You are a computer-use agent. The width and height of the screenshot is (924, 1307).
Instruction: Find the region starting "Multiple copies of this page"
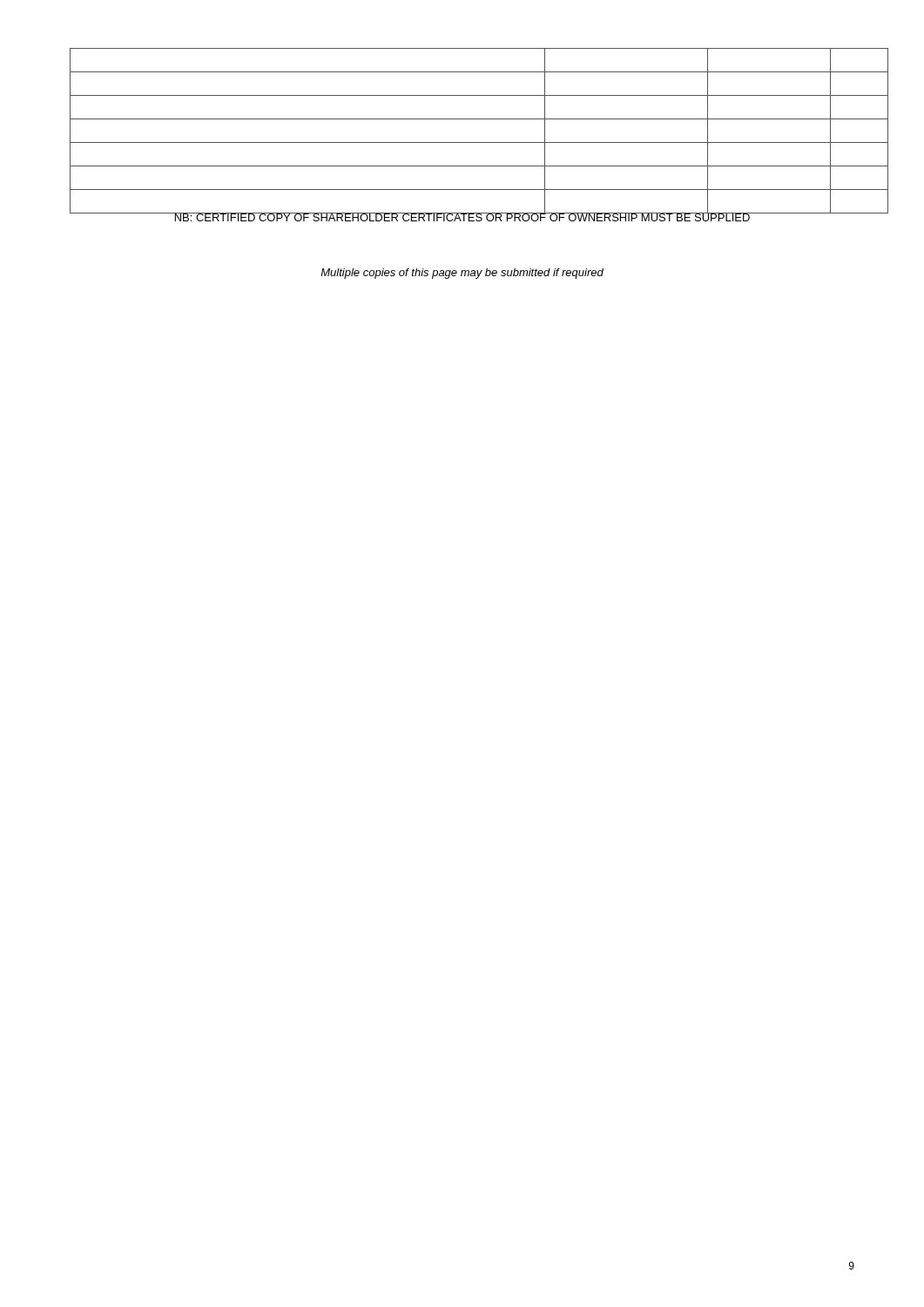point(462,272)
